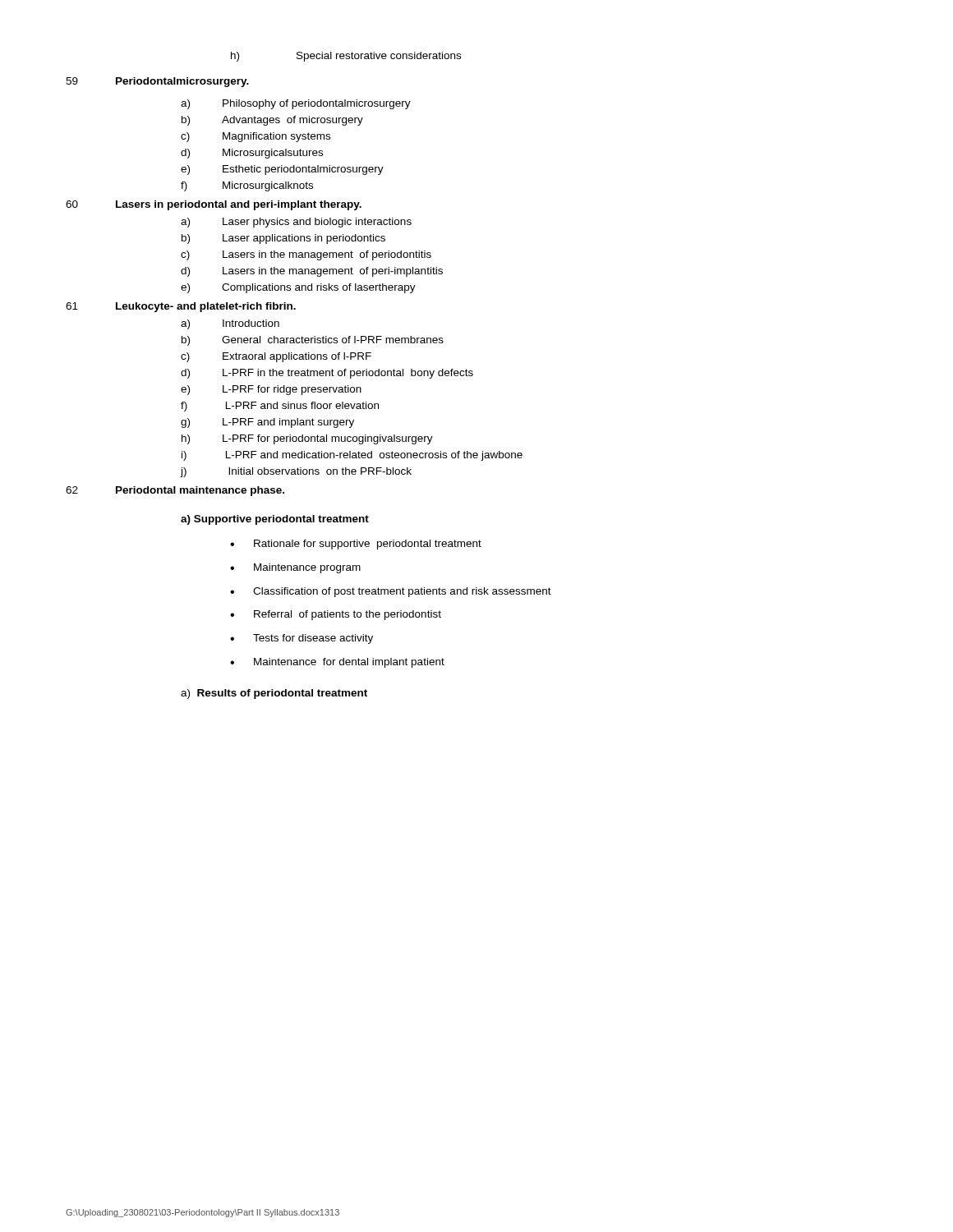Where does it say "b) Advantages of microsurgery"?
This screenshot has height=1232, width=953.
[272, 121]
